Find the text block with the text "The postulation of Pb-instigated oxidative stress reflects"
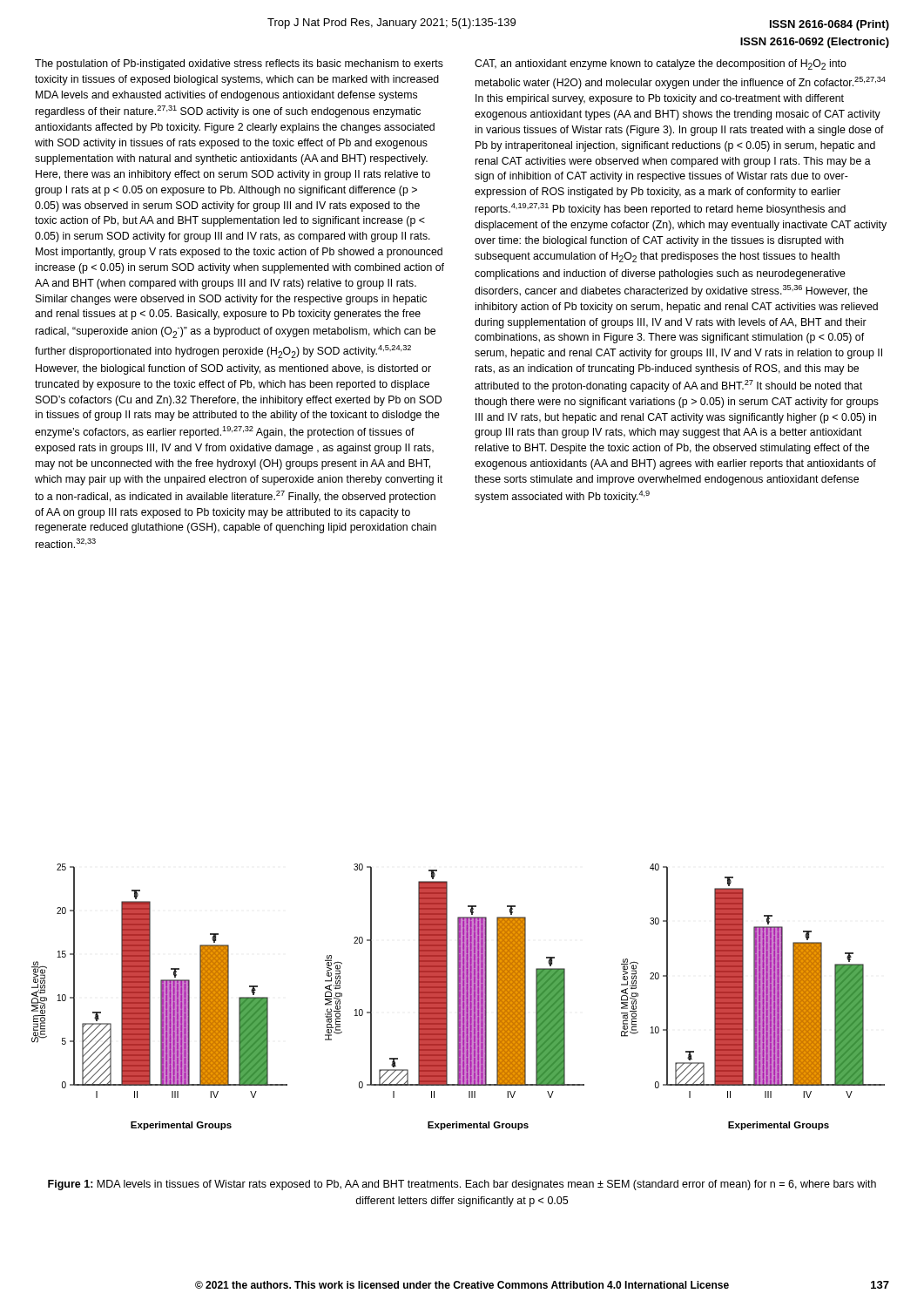 [239, 304]
